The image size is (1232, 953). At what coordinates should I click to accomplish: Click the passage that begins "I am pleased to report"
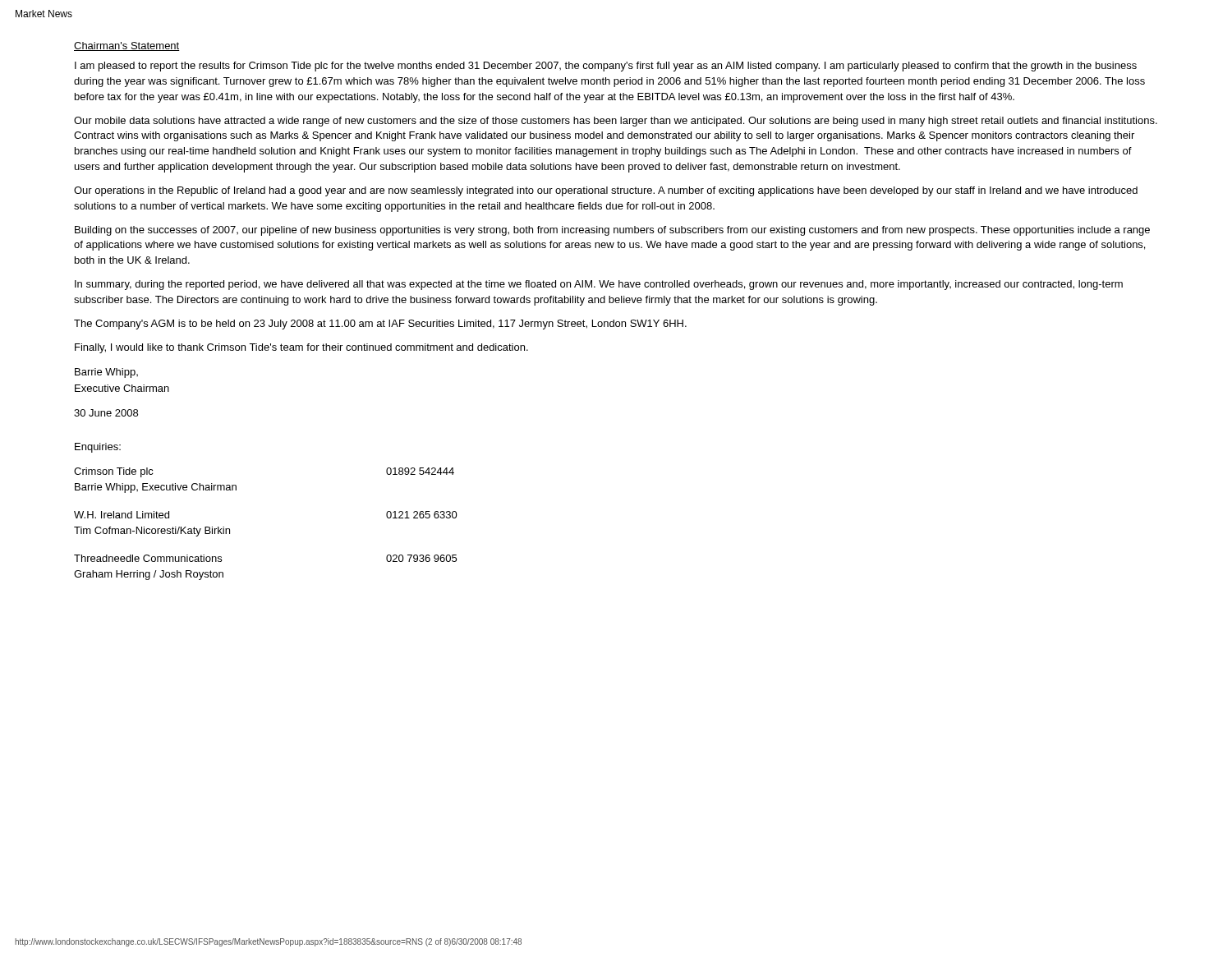(609, 81)
